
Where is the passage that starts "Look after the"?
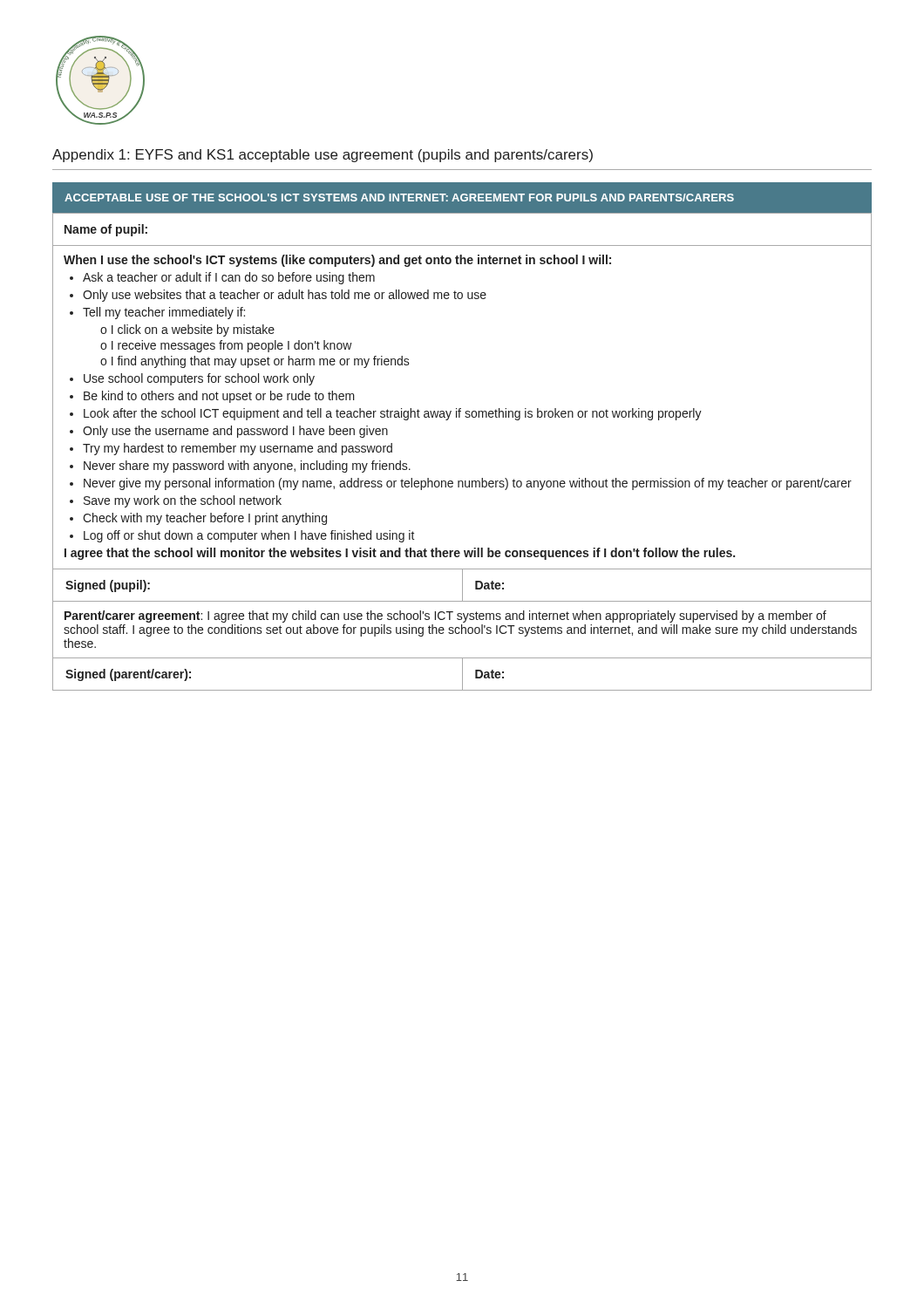pos(392,413)
